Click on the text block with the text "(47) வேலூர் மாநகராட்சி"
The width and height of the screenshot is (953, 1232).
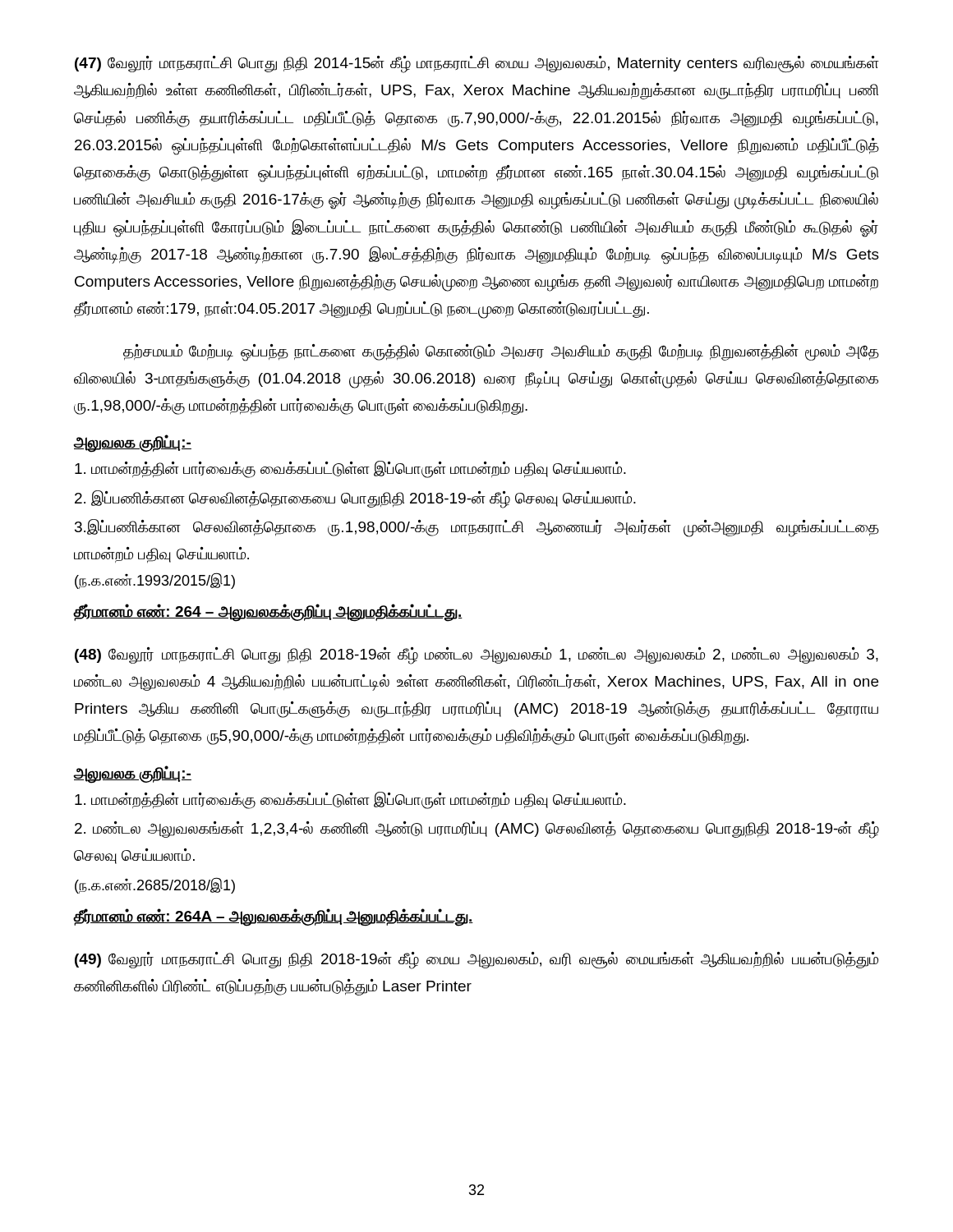point(476,186)
